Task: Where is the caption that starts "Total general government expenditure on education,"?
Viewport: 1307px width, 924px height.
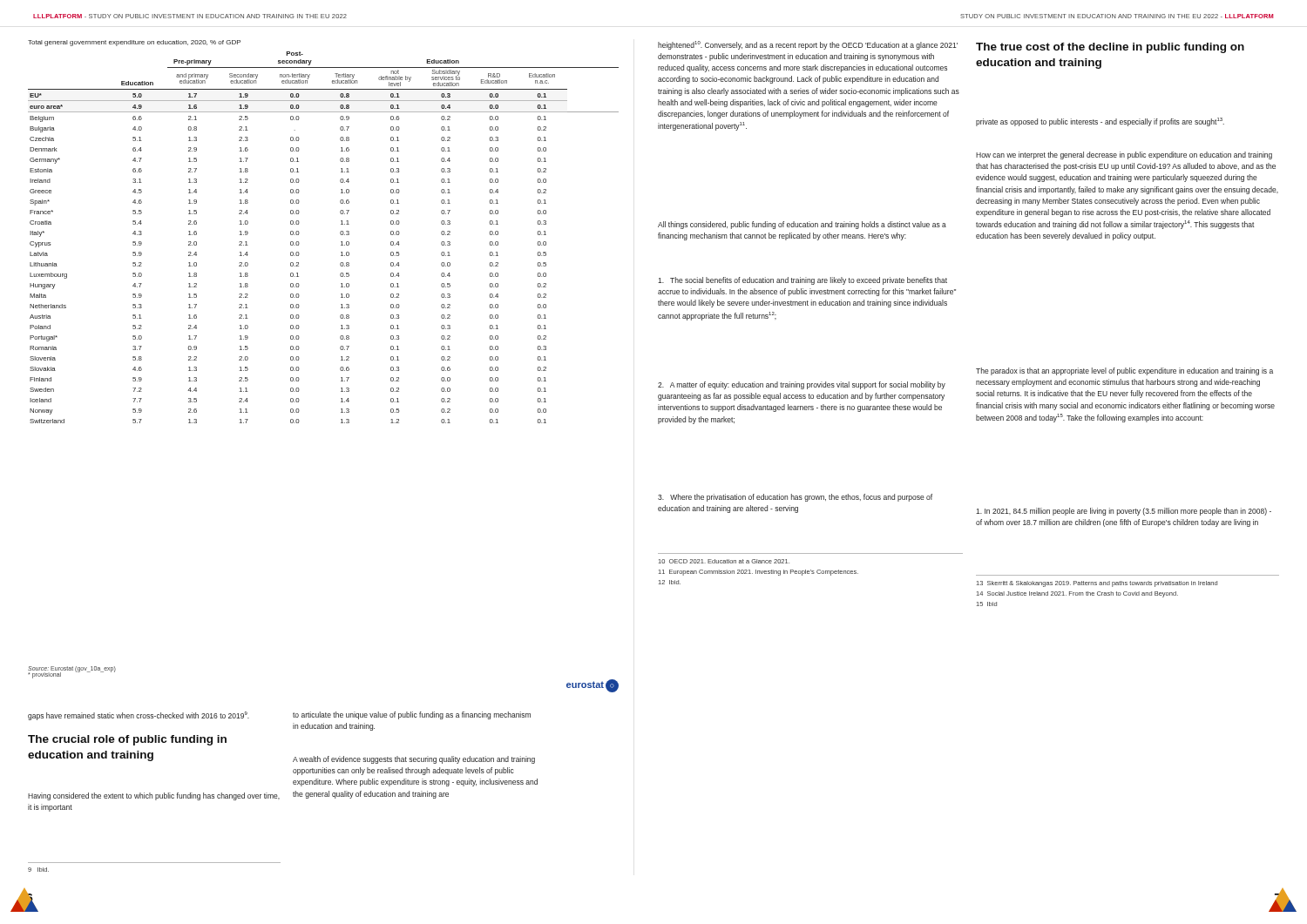Action: 134,42
